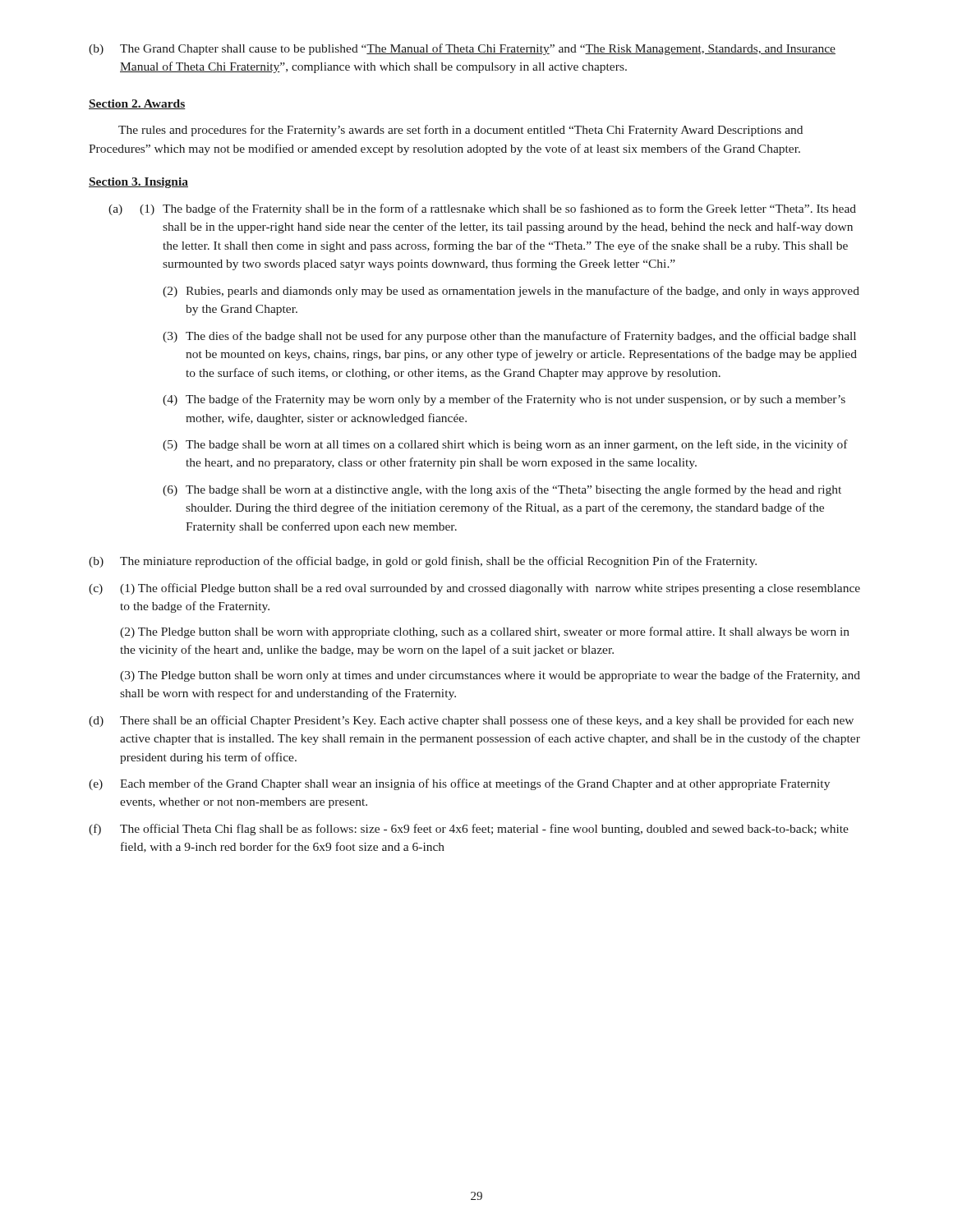Find the list item that says "(b) The miniature reproduction"
The height and width of the screenshot is (1232, 953).
tap(476, 561)
